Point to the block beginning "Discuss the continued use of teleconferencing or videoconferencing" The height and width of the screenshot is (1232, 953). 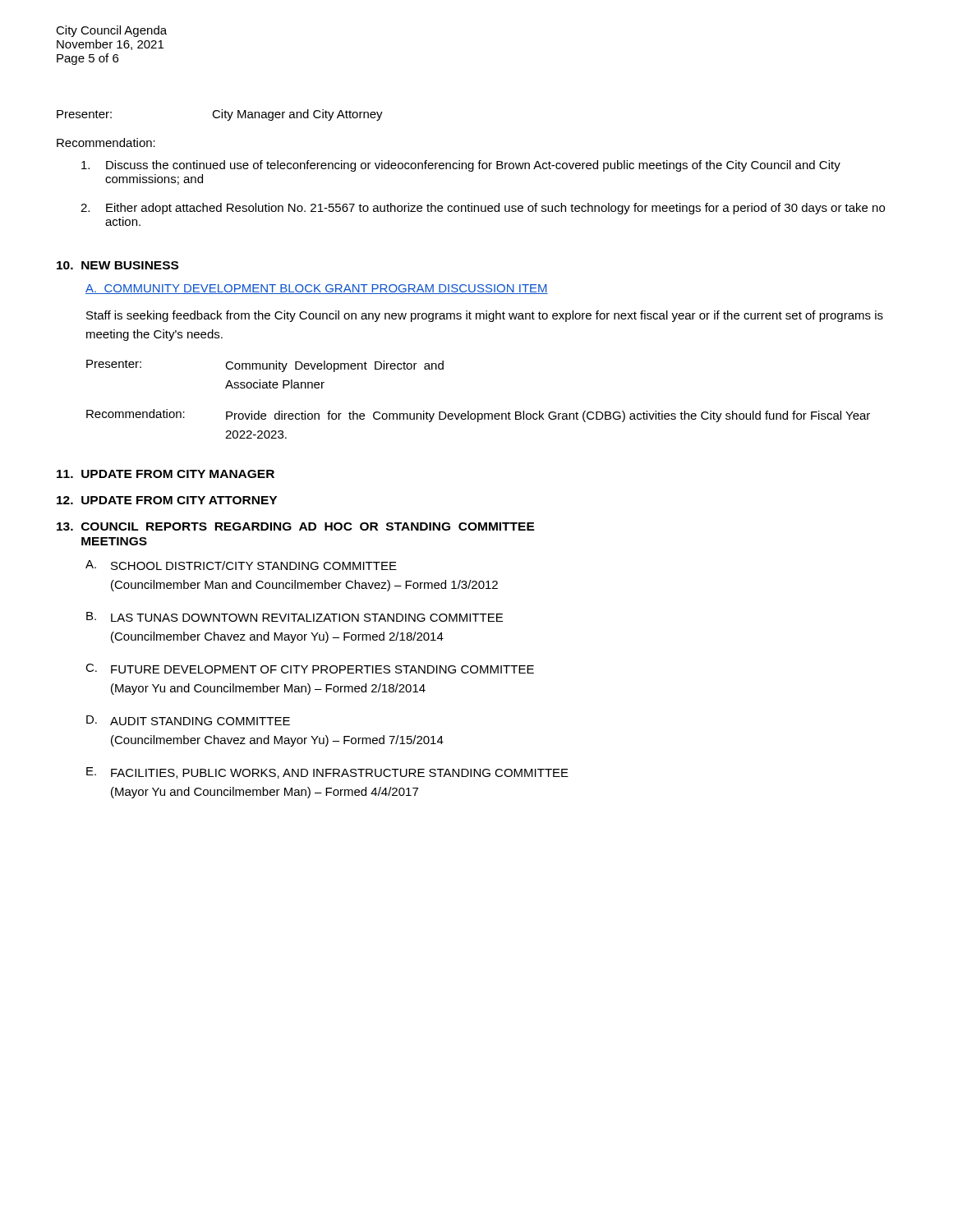coord(489,172)
